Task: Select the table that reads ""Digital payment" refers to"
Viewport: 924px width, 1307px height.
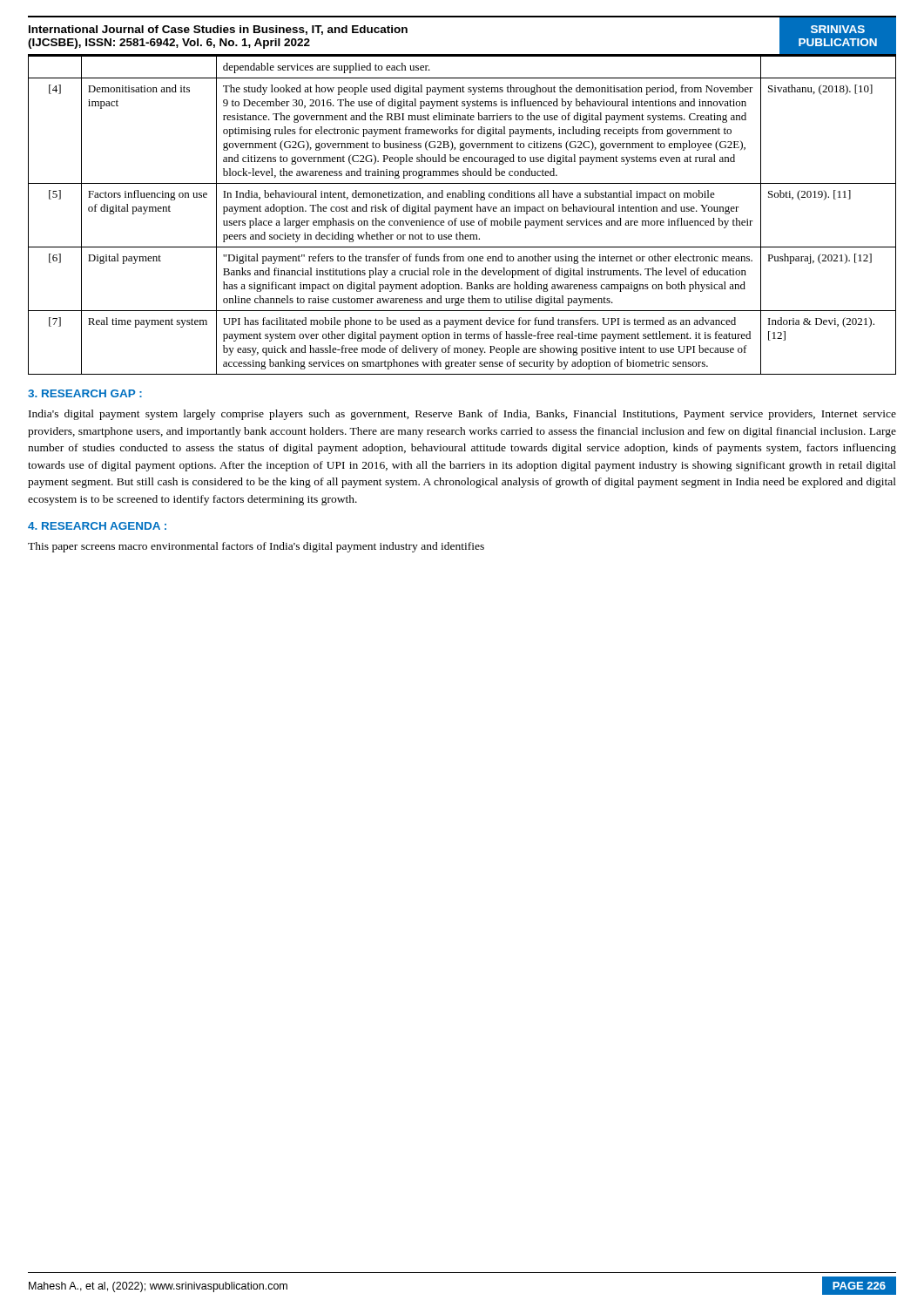Action: 462,215
